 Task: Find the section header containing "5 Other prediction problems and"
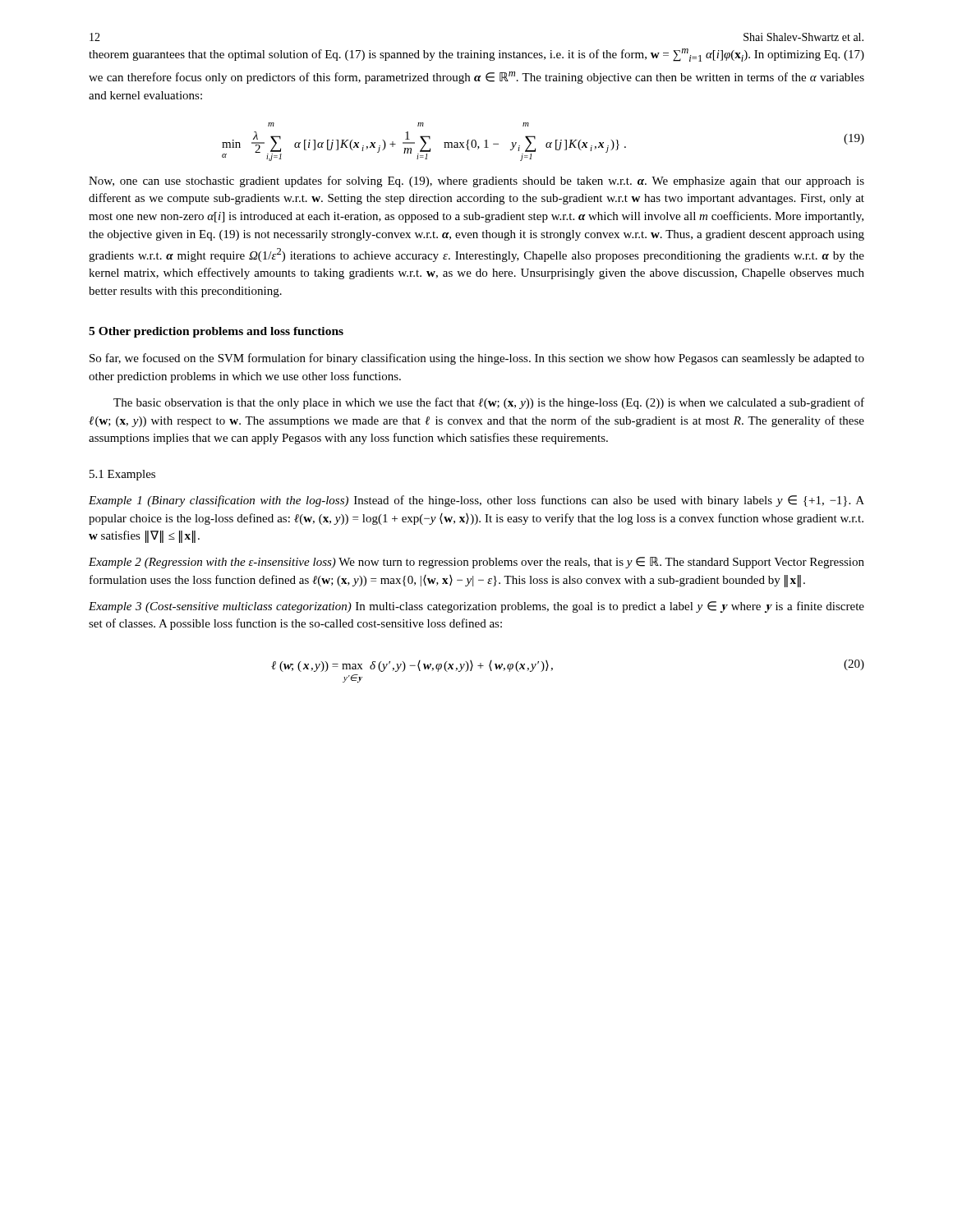(x=216, y=330)
